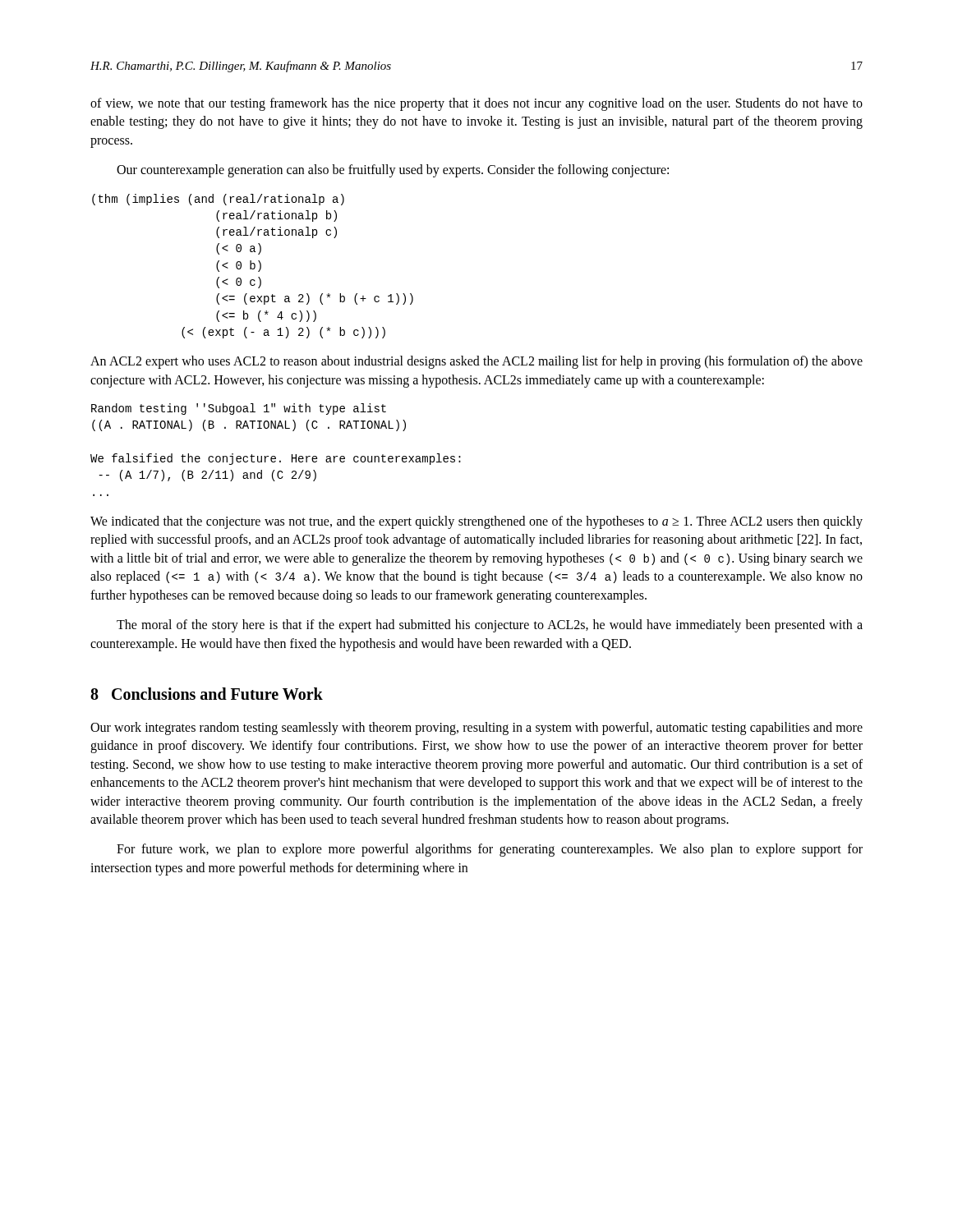Image resolution: width=953 pixels, height=1232 pixels.
Task: Locate the formula that reads "(thm (implies (and (real/rationalp a) (real/rationalp b)"
Action: click(x=253, y=266)
